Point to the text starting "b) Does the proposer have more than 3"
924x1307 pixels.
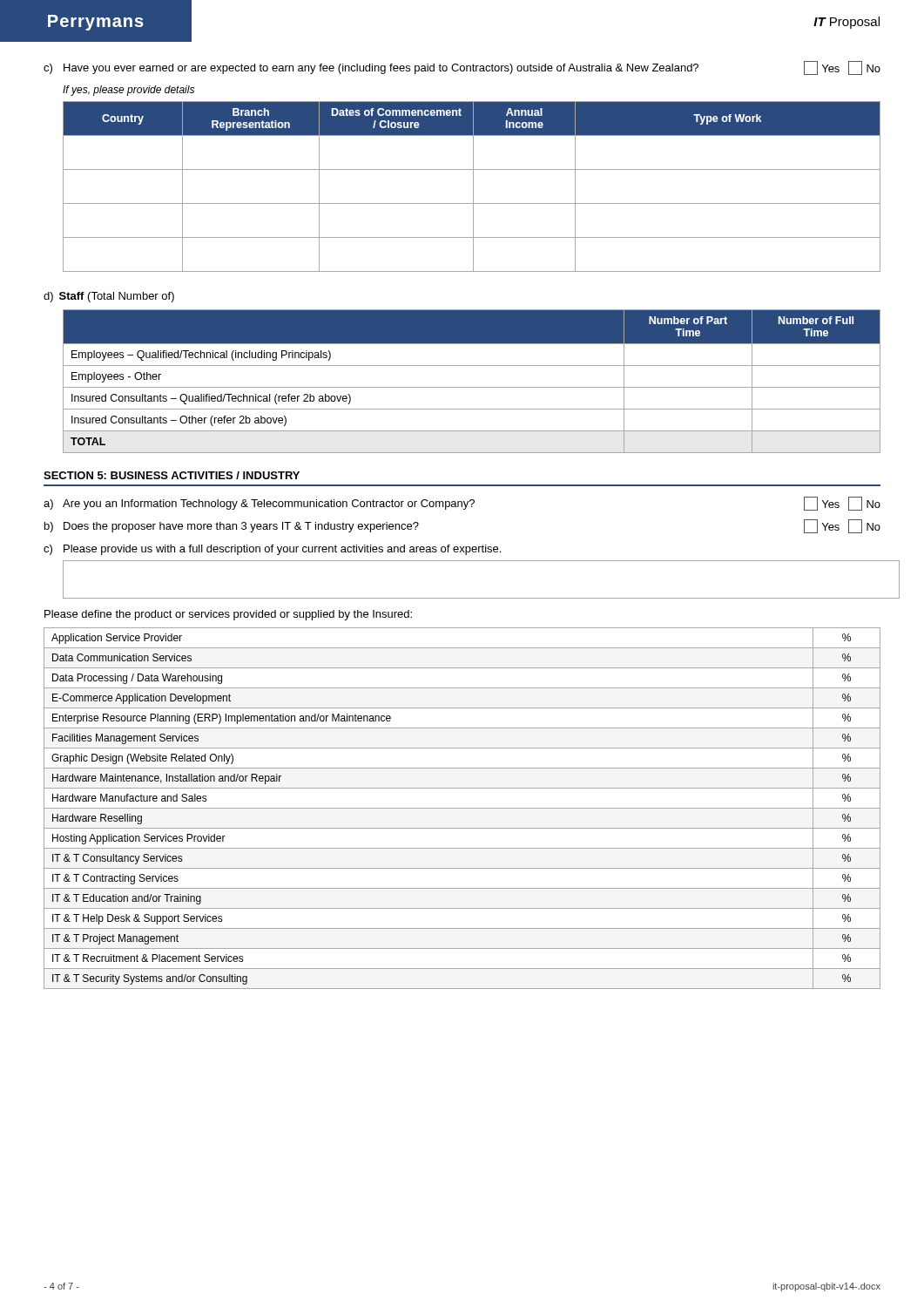(x=230, y=526)
